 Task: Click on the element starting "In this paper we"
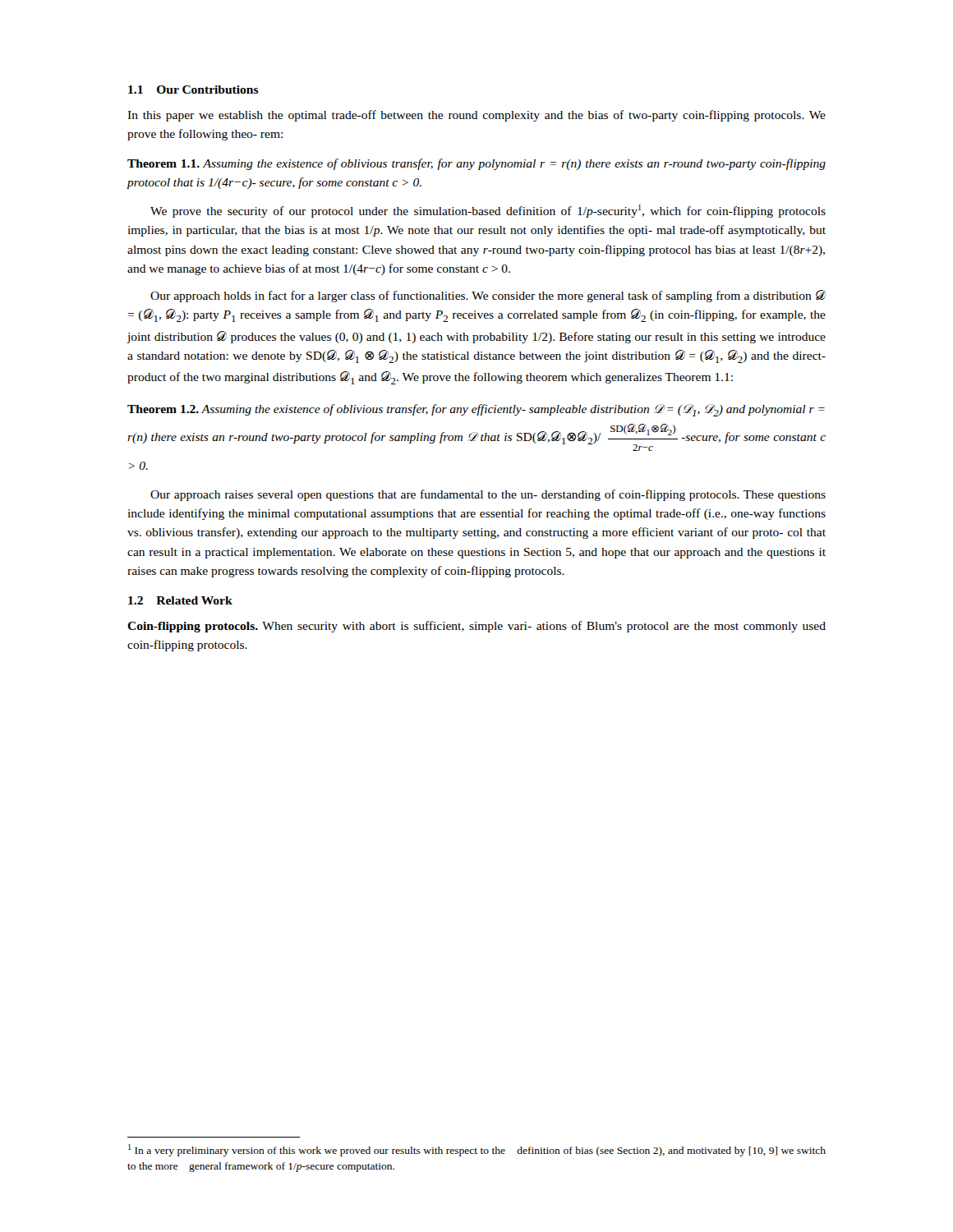tap(476, 124)
